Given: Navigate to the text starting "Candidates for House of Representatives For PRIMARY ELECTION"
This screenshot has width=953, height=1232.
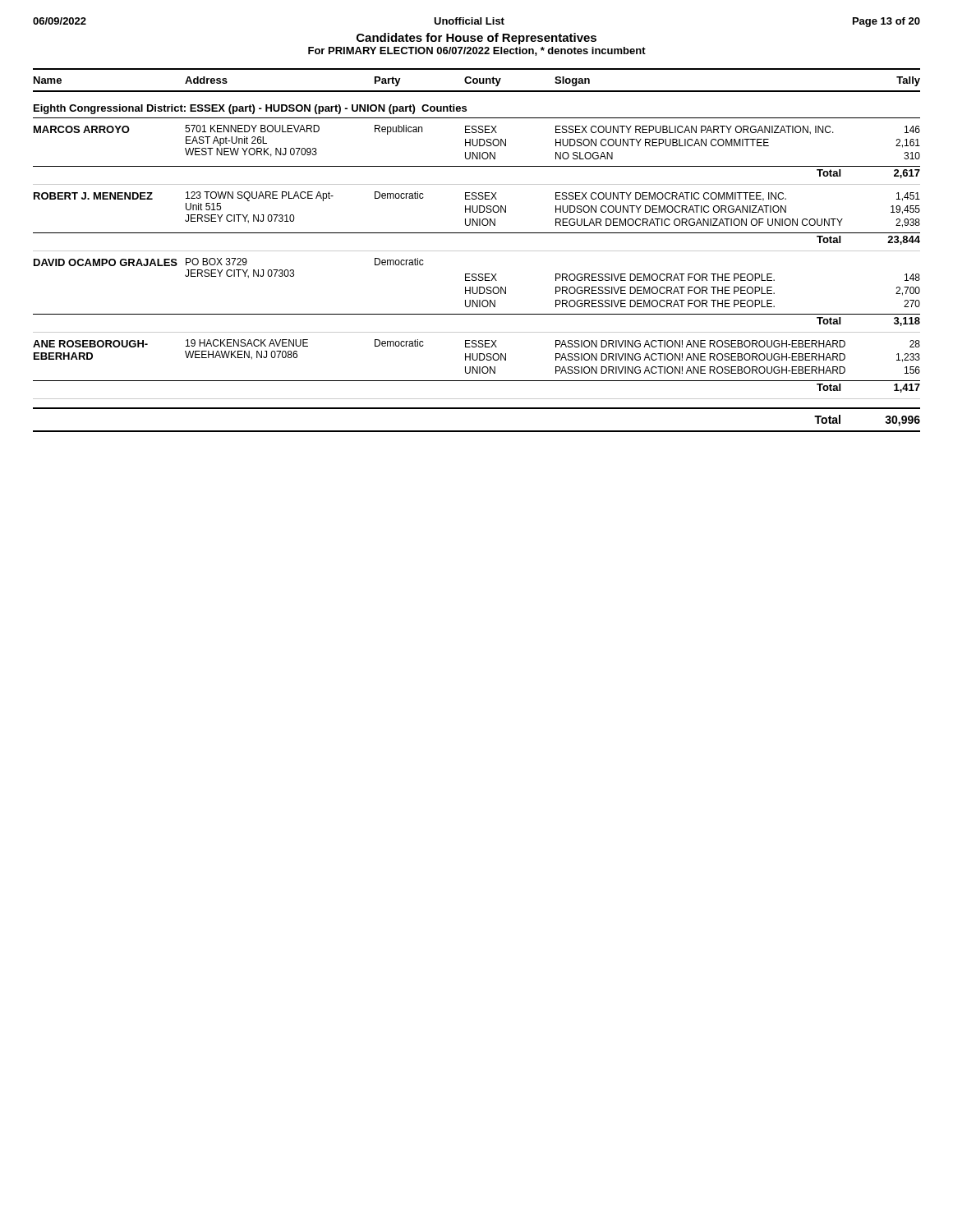Looking at the screenshot, I should [x=476, y=44].
